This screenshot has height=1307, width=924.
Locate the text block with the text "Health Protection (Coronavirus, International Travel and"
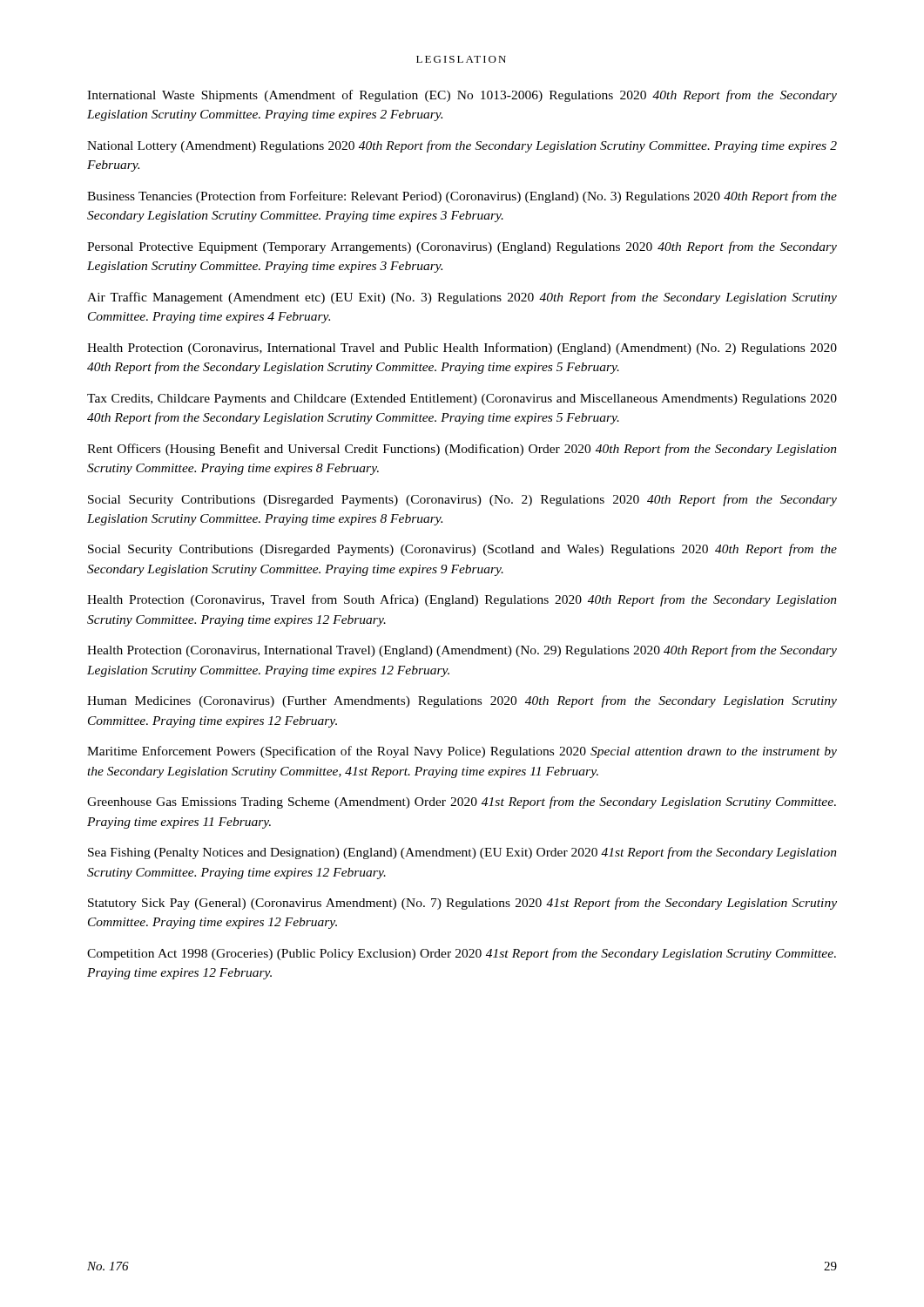(x=462, y=357)
